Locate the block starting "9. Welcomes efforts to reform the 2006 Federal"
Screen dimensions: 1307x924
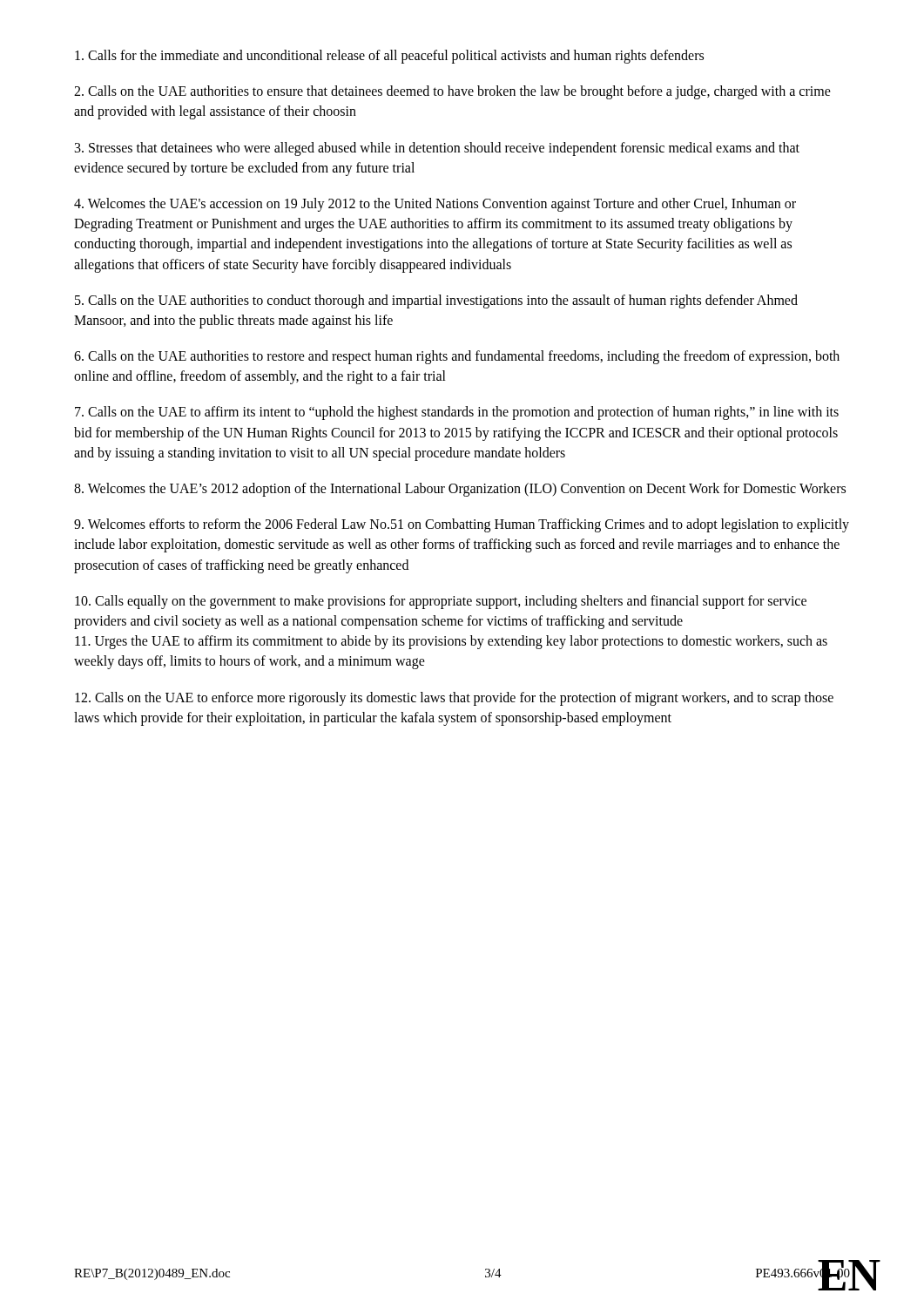tap(462, 544)
